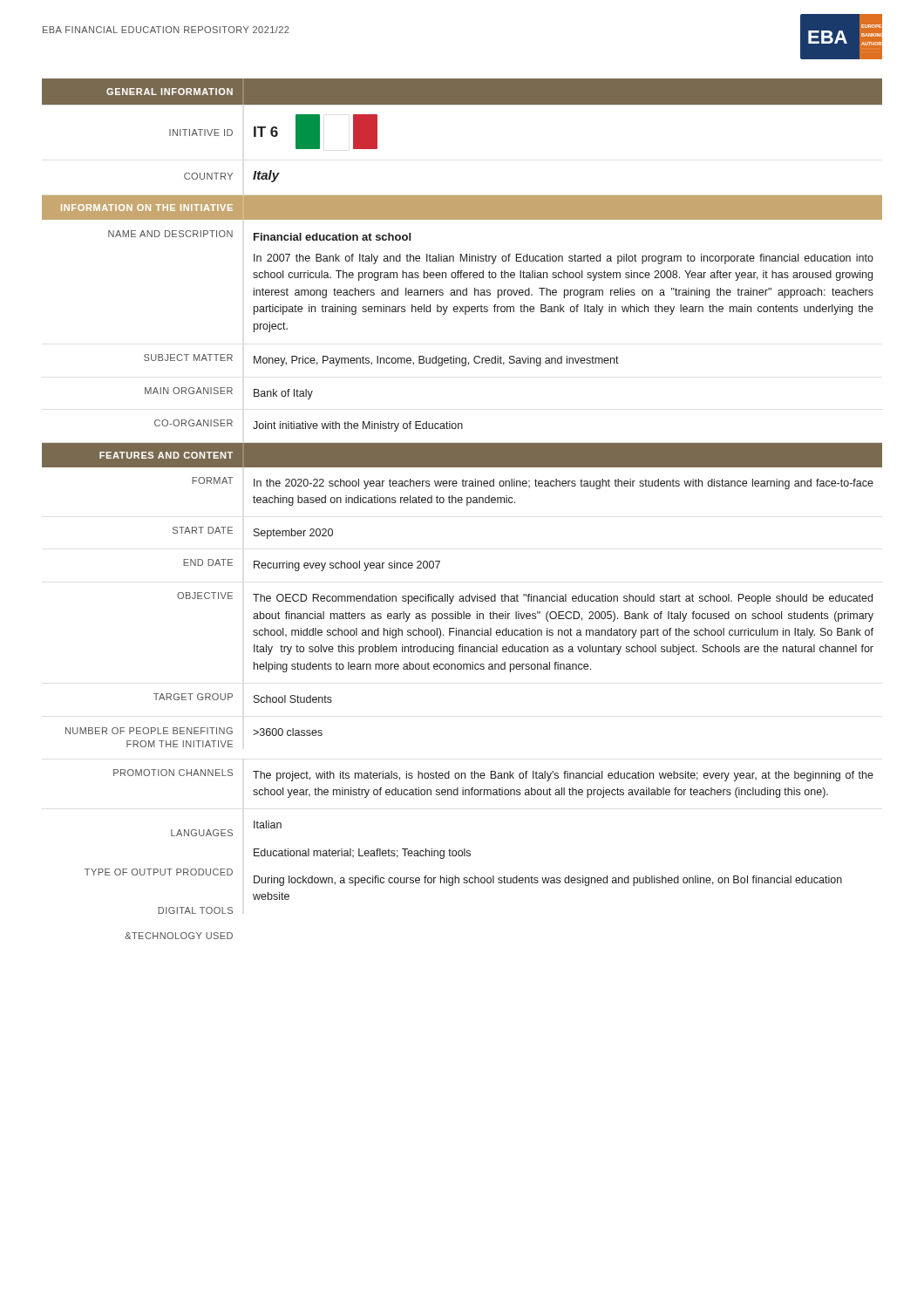Select the region starting "PROMOTION CHANNELS The project, with its materials,"
This screenshot has height=1308, width=924.
point(462,784)
